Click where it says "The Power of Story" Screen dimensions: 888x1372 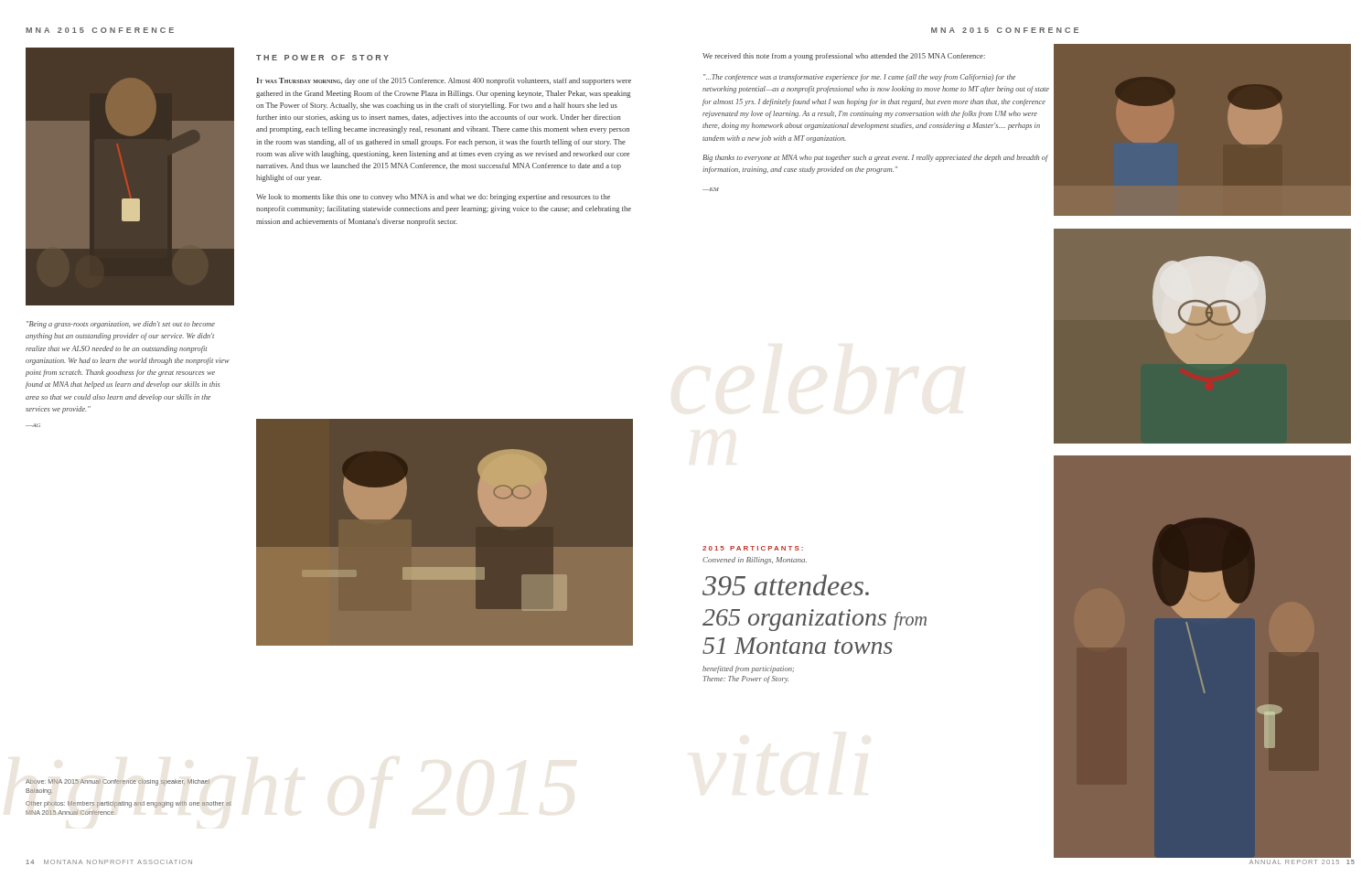point(324,58)
